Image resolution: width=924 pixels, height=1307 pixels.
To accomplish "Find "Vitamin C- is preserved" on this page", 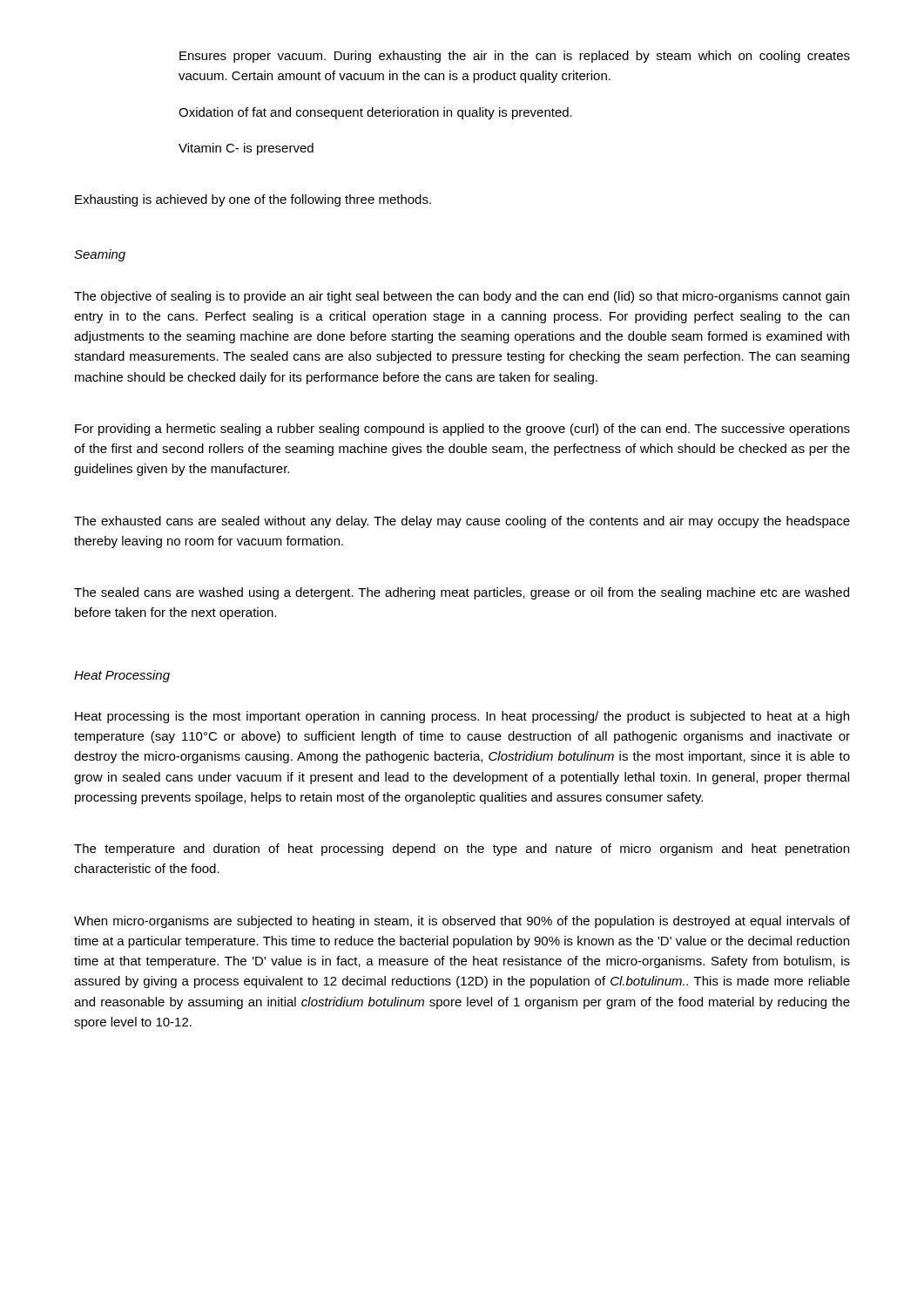I will pyautogui.click(x=246, y=149).
